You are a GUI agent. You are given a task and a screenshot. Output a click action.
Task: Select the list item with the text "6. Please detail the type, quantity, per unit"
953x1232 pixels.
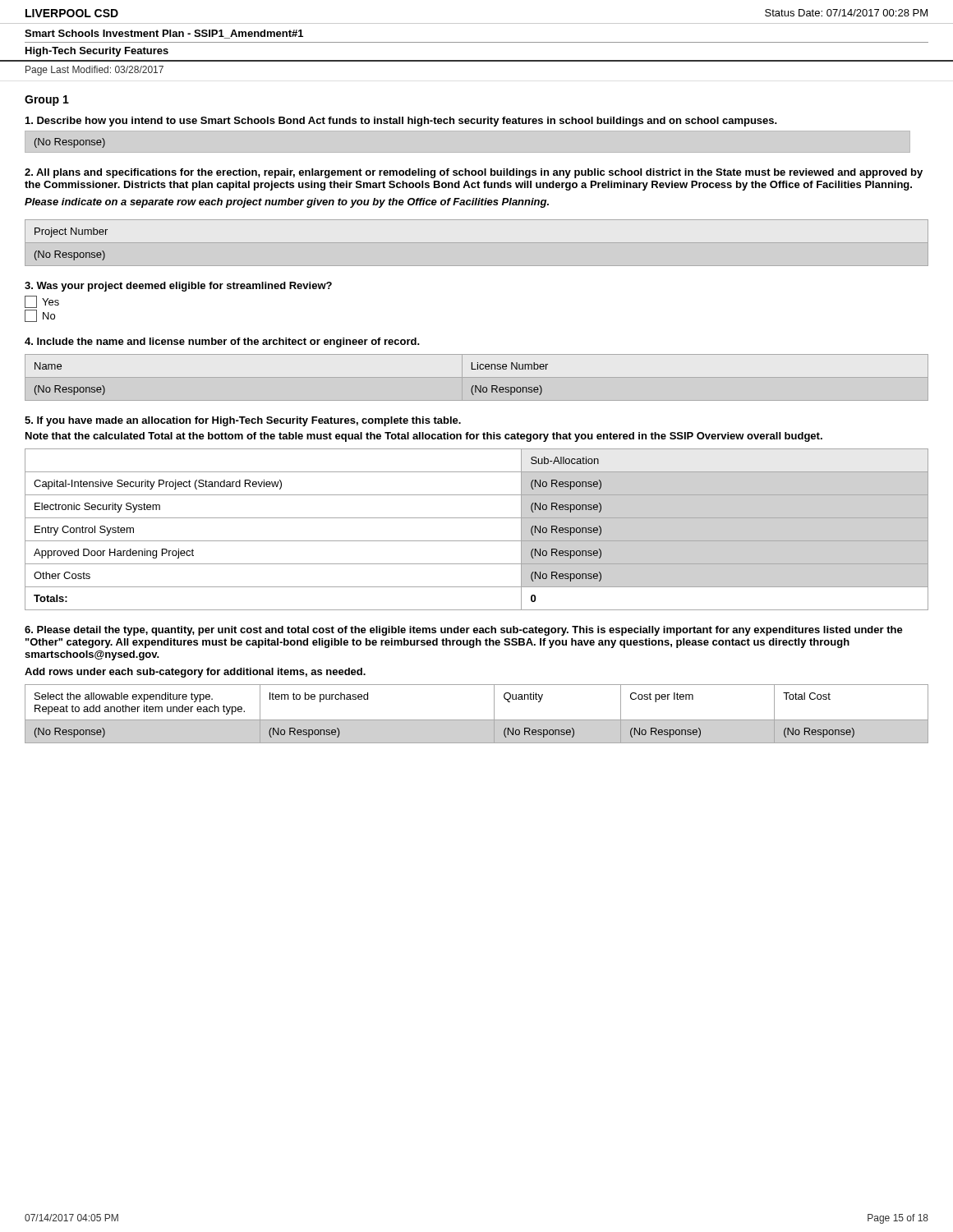point(476,683)
